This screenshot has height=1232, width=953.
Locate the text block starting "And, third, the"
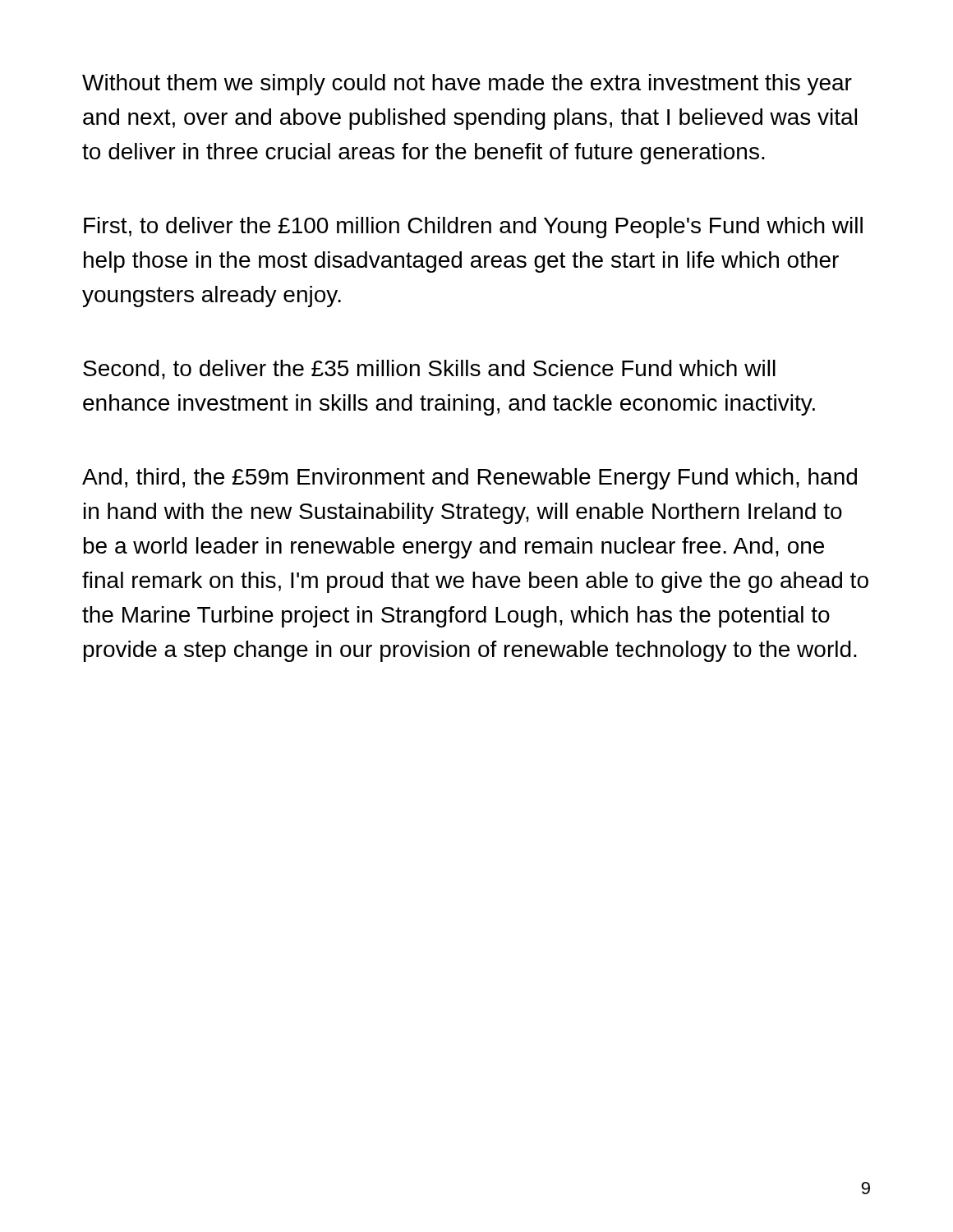pos(476,563)
